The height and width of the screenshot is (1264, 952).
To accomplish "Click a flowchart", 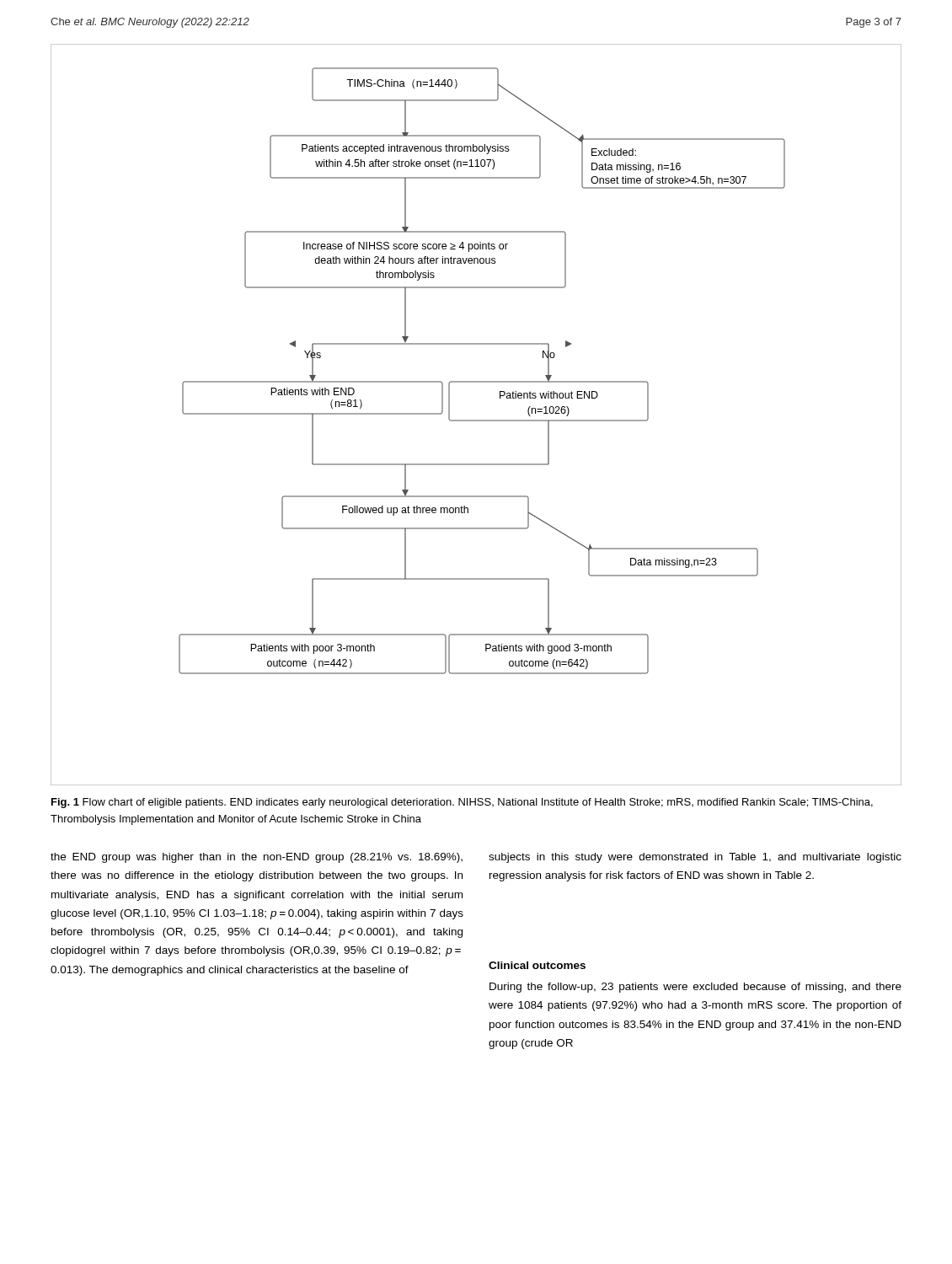I will (x=476, y=415).
